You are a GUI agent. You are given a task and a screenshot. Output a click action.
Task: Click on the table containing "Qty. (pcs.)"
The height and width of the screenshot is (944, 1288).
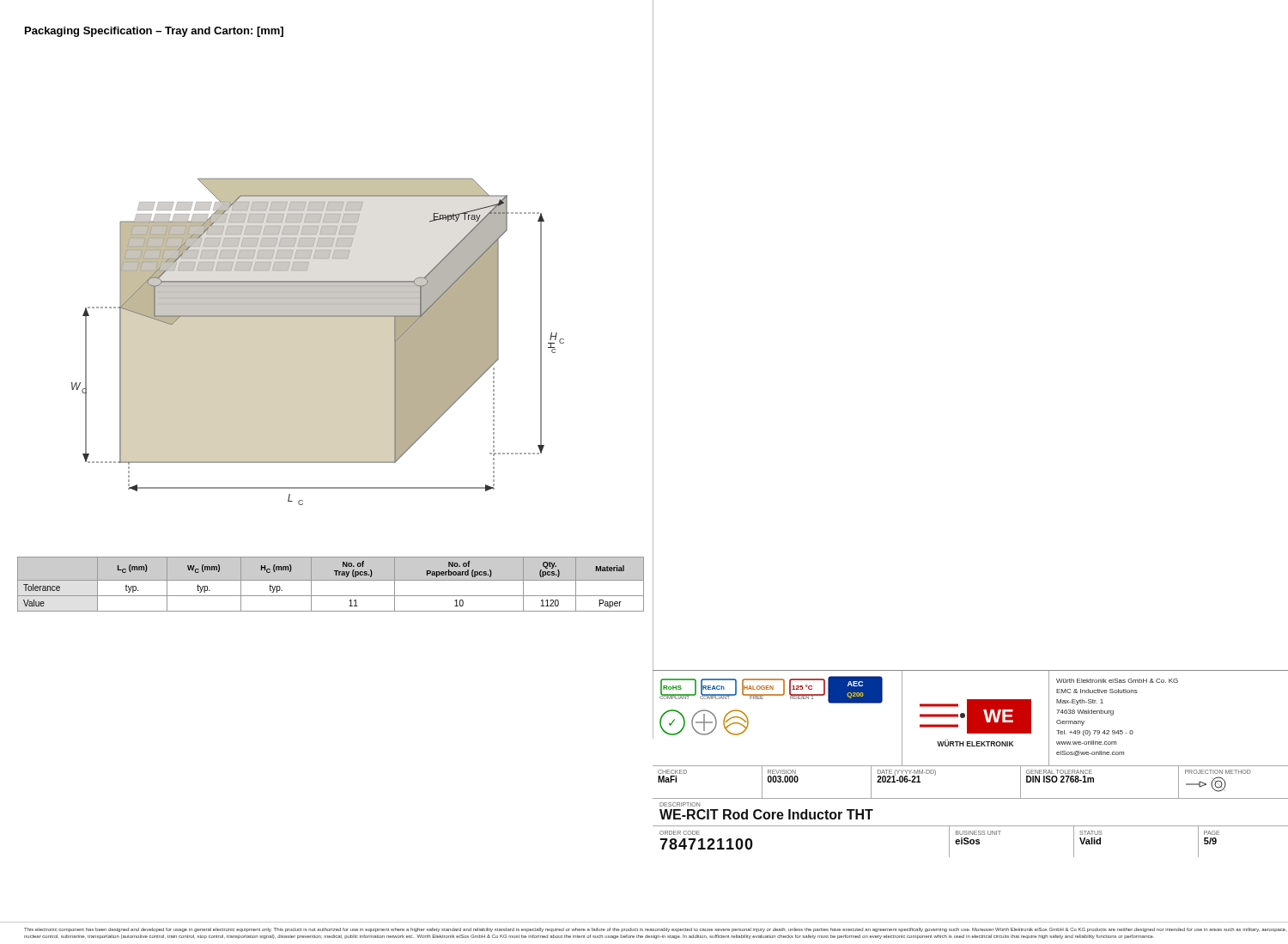pyautogui.click(x=331, y=584)
